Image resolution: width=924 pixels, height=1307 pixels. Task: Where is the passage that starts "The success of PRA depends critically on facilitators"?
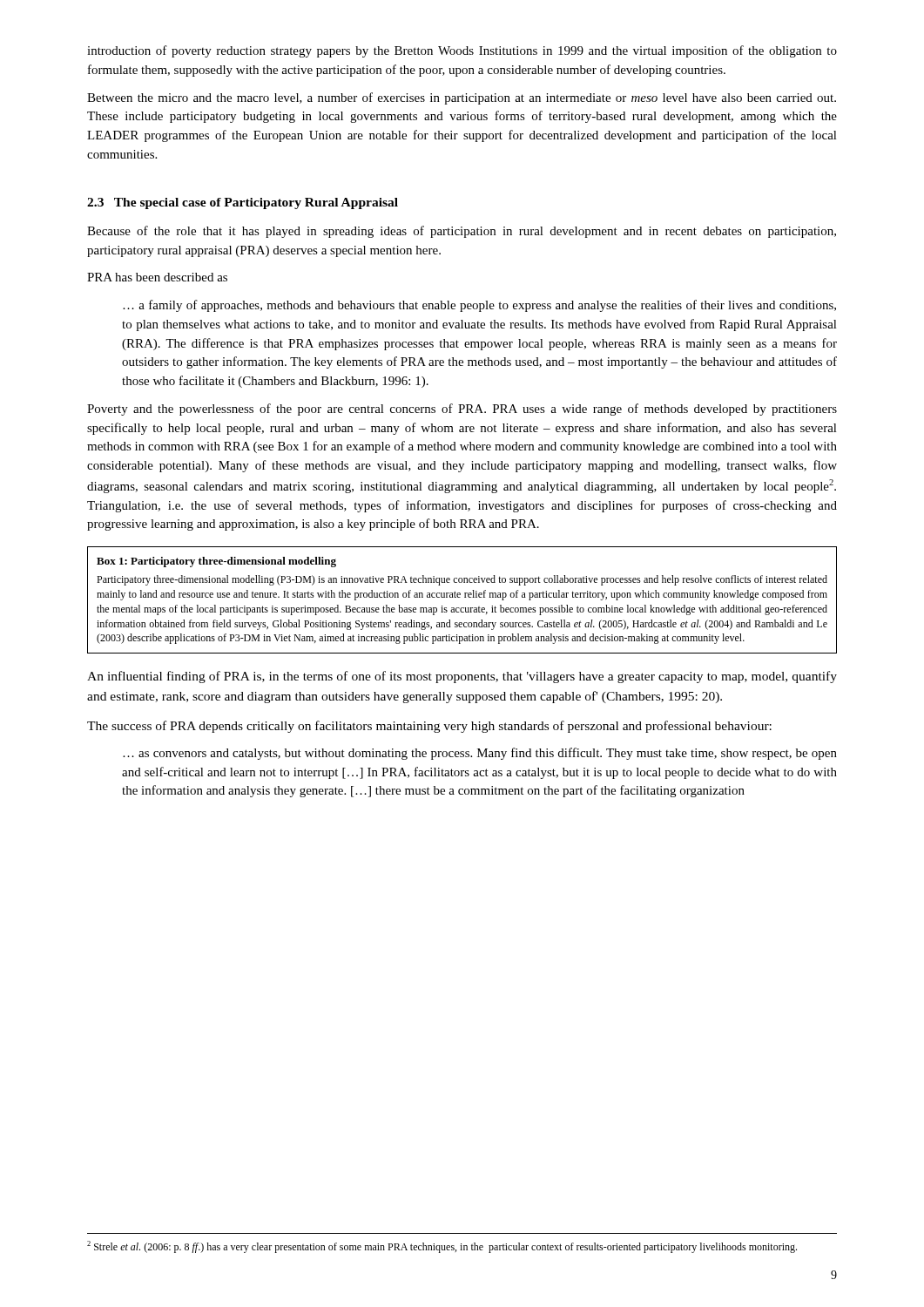pos(462,725)
